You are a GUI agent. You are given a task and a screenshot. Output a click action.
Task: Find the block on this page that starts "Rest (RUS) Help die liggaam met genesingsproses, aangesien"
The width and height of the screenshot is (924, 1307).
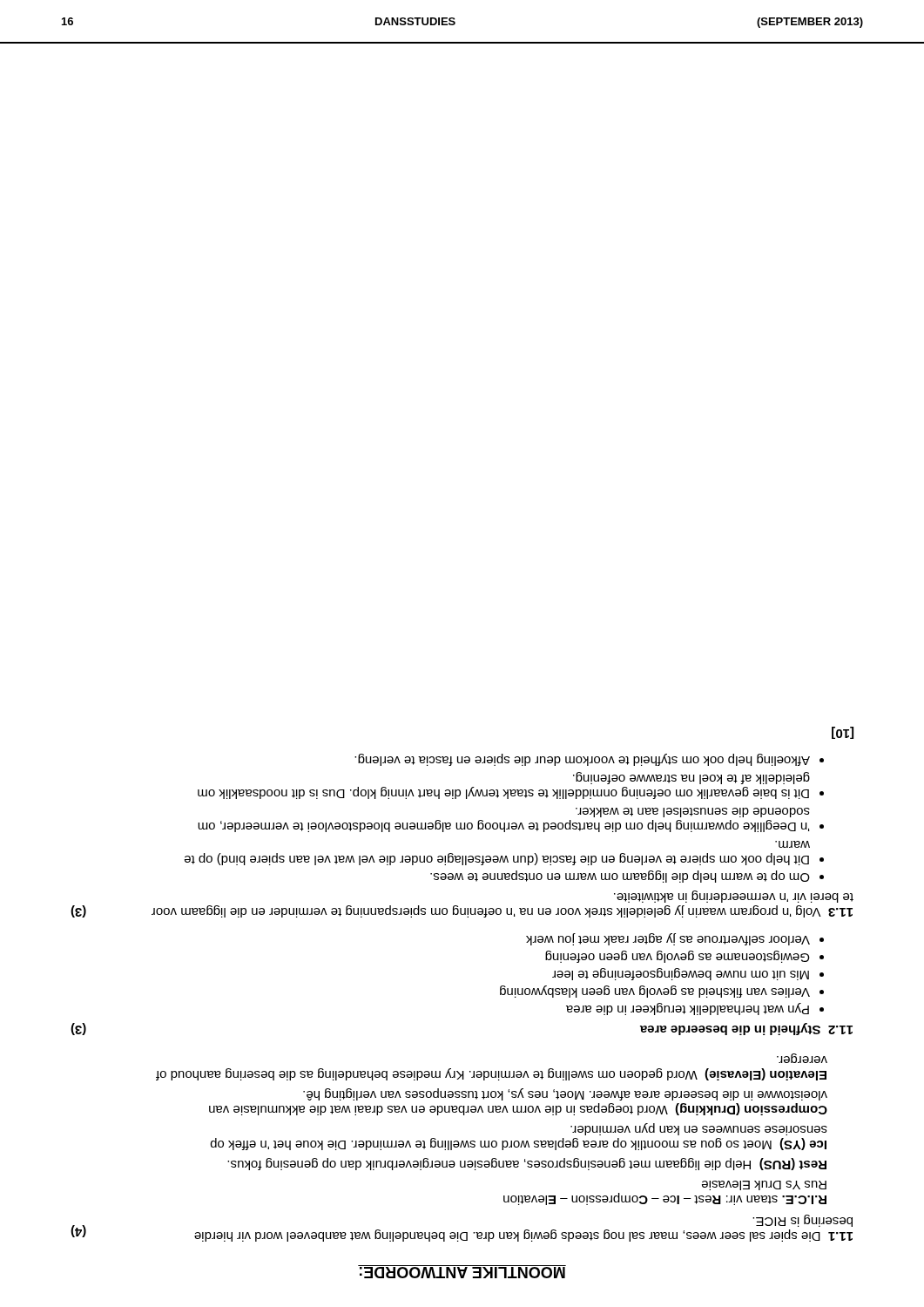pyautogui.click(x=527, y=1165)
